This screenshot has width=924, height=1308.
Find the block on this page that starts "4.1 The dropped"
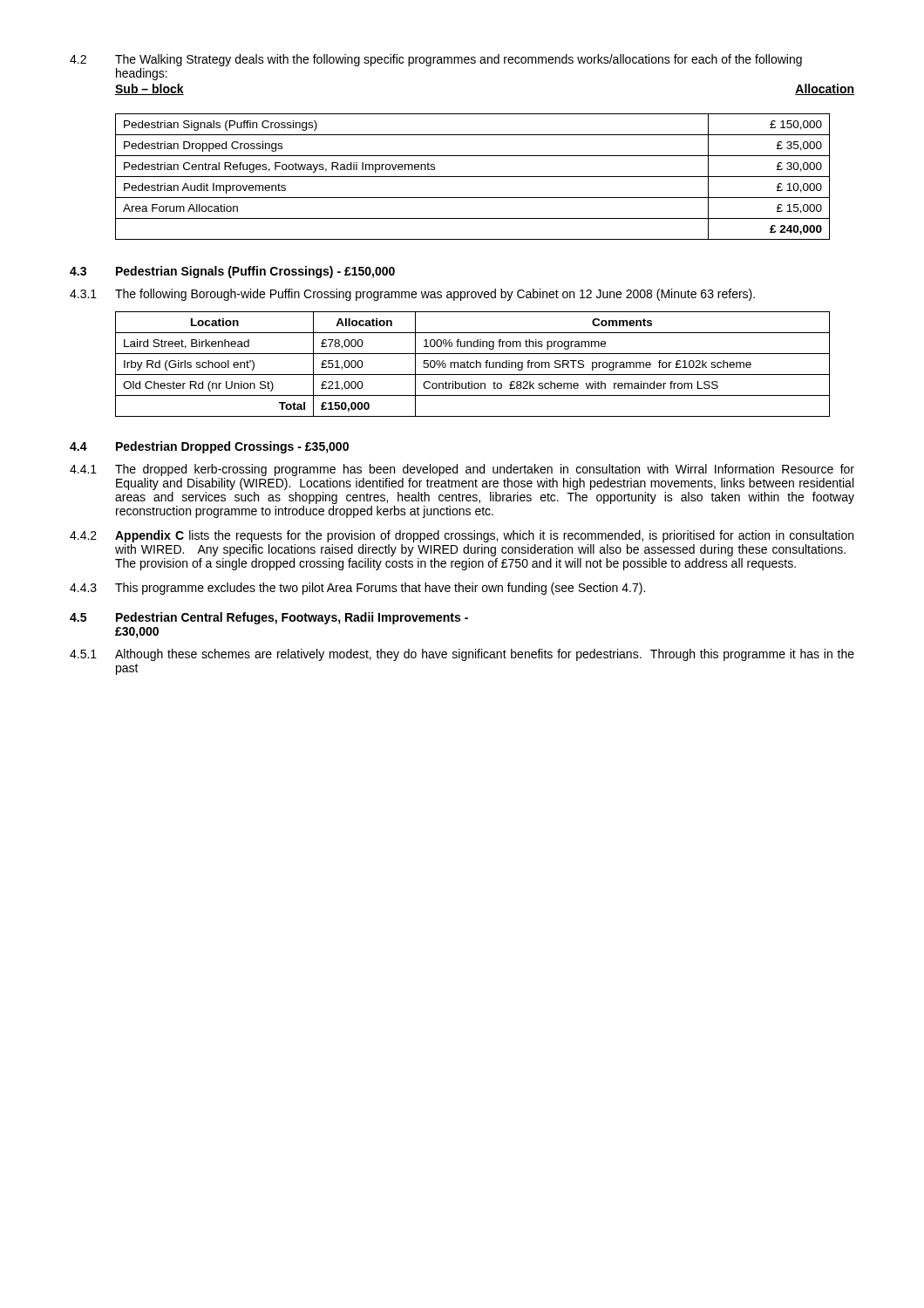pyautogui.click(x=462, y=490)
